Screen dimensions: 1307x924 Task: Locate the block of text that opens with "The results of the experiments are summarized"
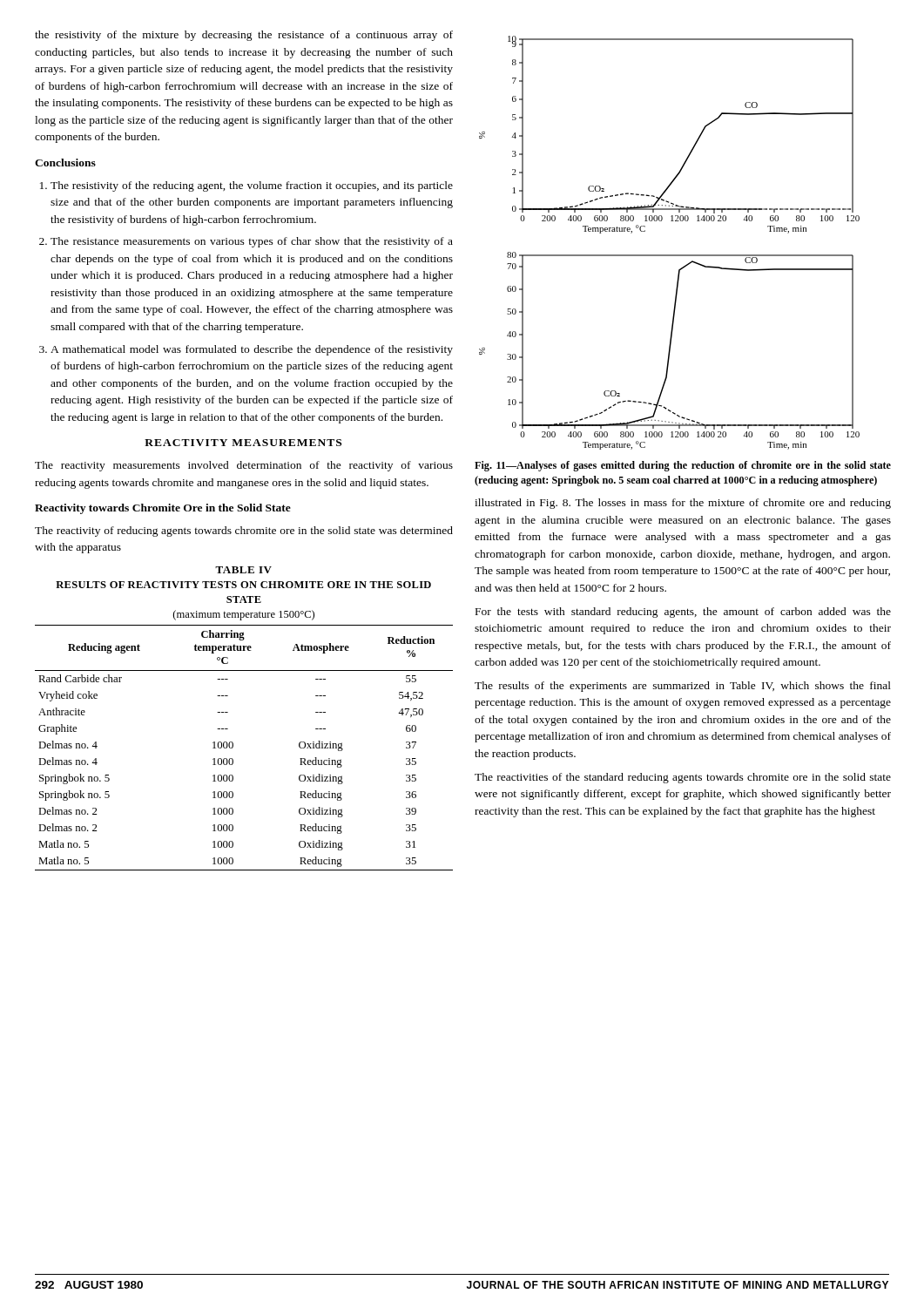tap(683, 720)
